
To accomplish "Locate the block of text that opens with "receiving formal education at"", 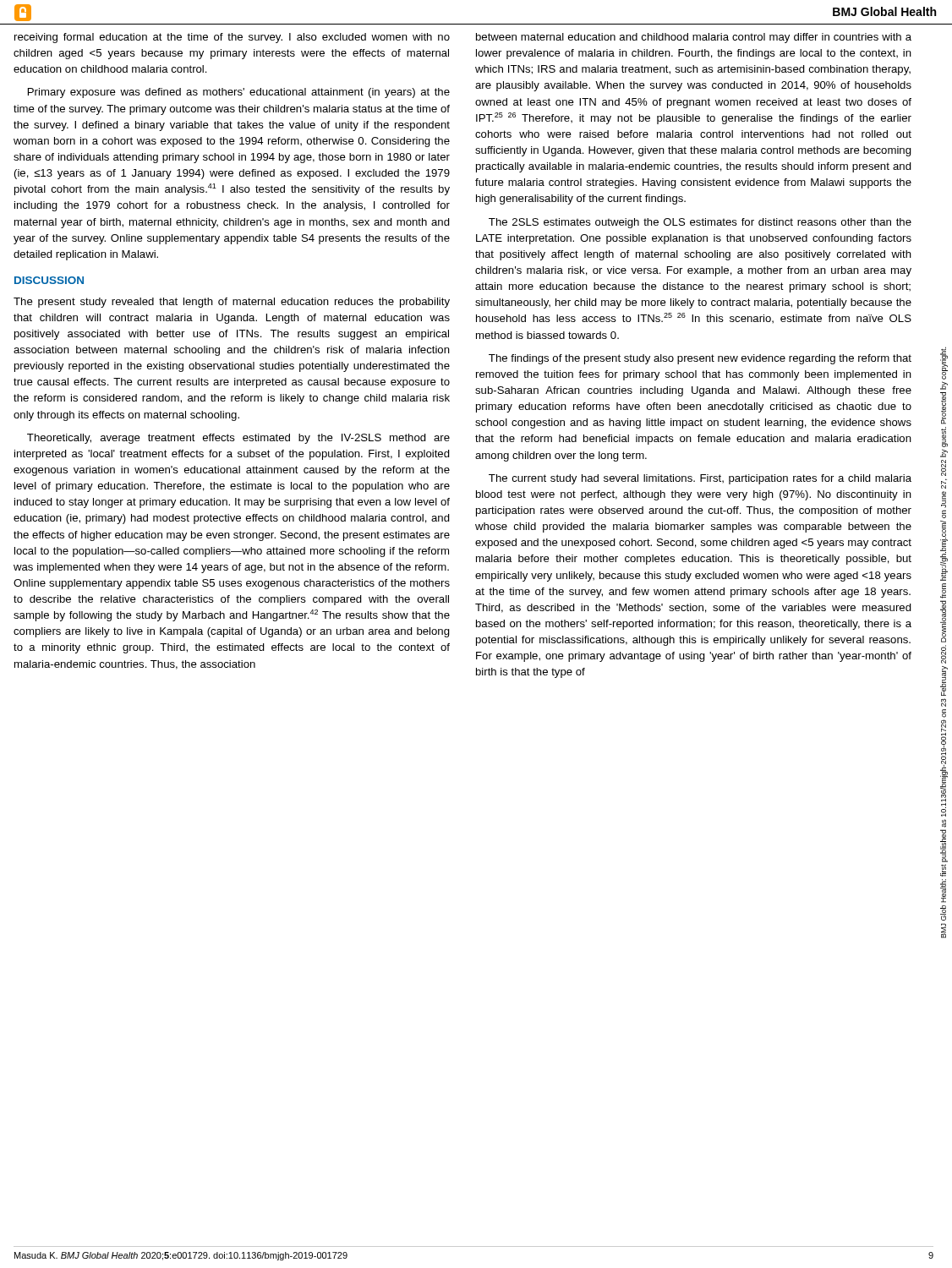I will 232,53.
